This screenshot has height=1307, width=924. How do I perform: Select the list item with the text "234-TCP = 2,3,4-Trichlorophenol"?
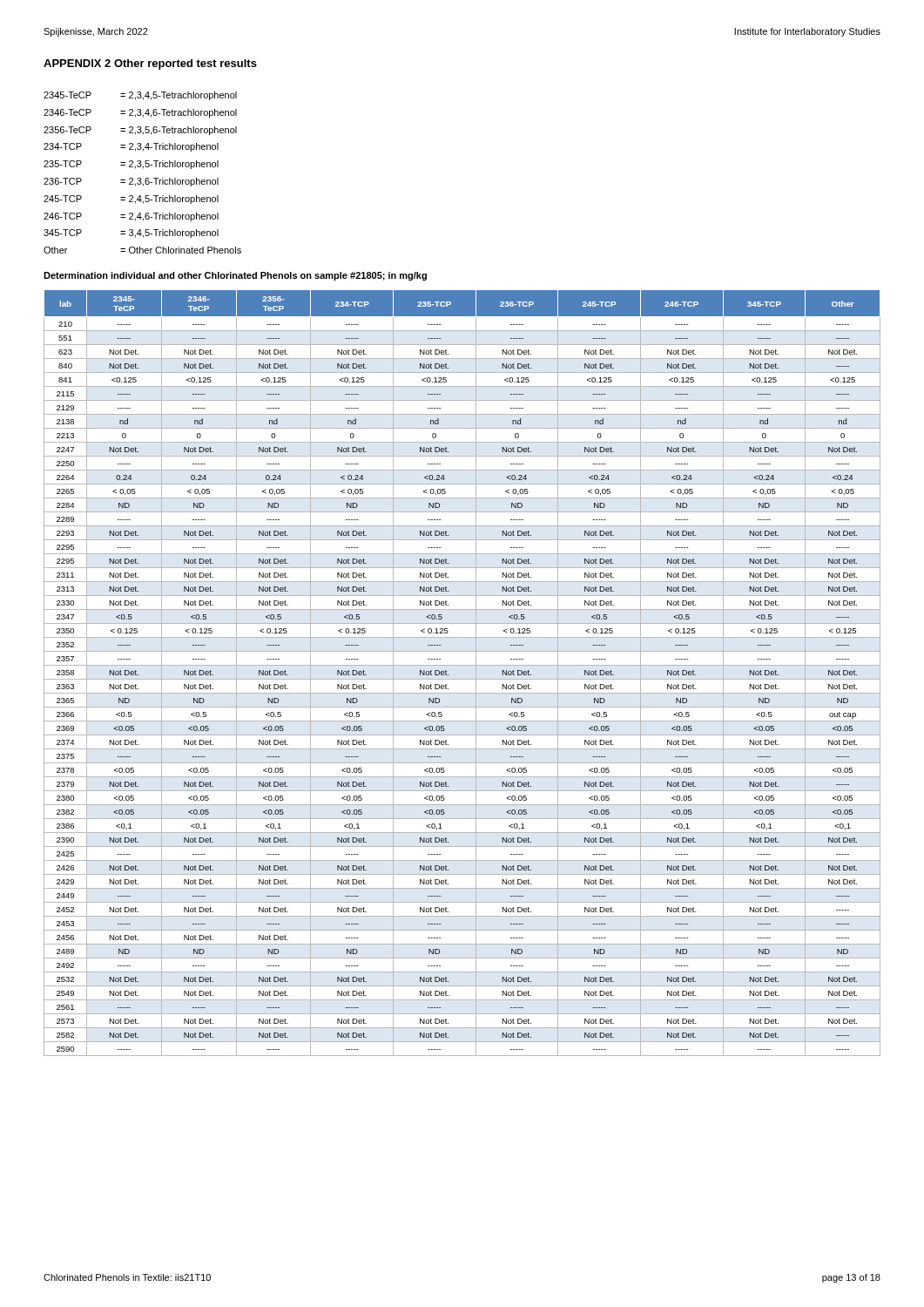(x=131, y=148)
